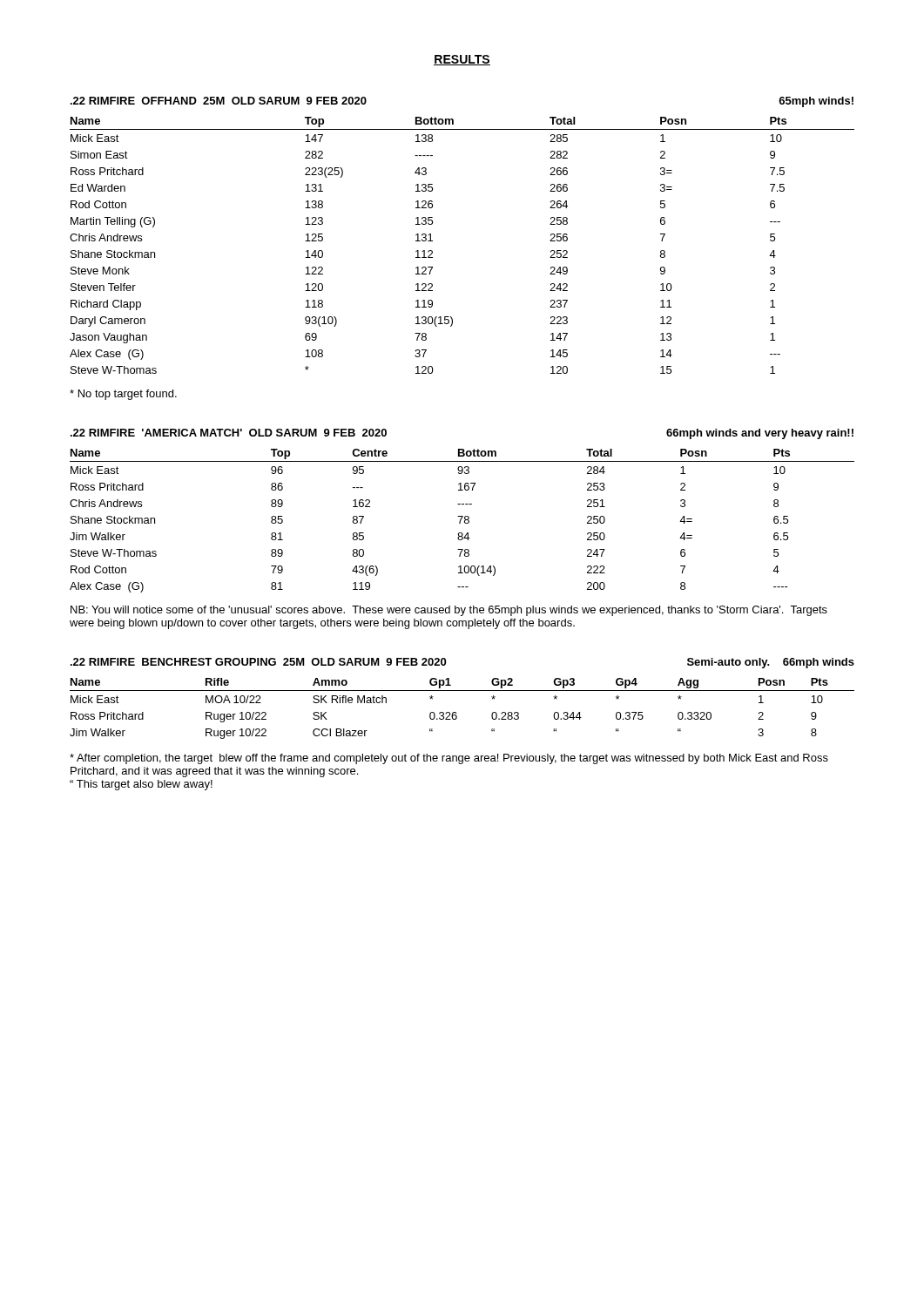
Task: Select the region starting "66mph winds and very heavy"
Action: (760, 433)
